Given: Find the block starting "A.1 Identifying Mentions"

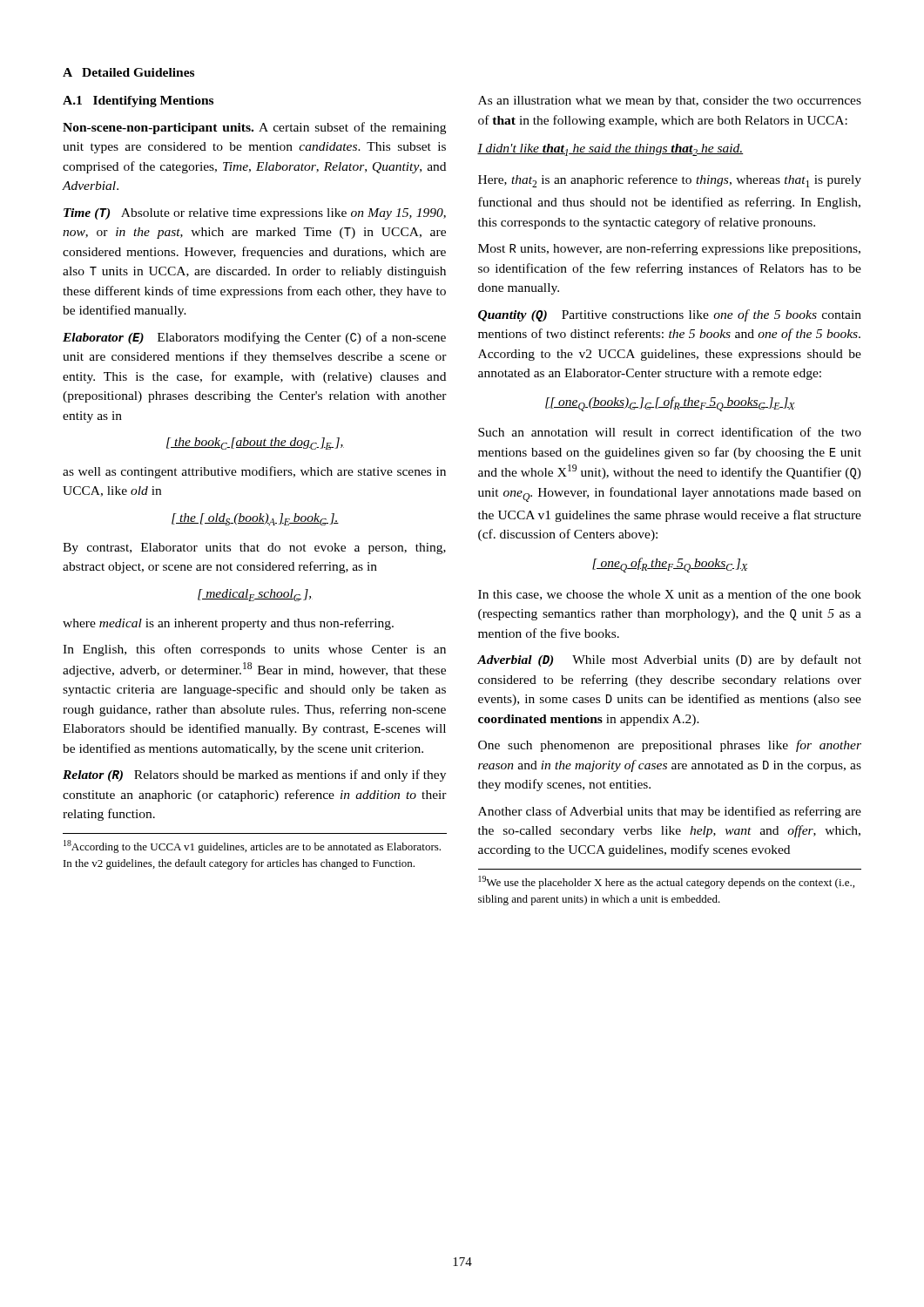Looking at the screenshot, I should point(138,100).
